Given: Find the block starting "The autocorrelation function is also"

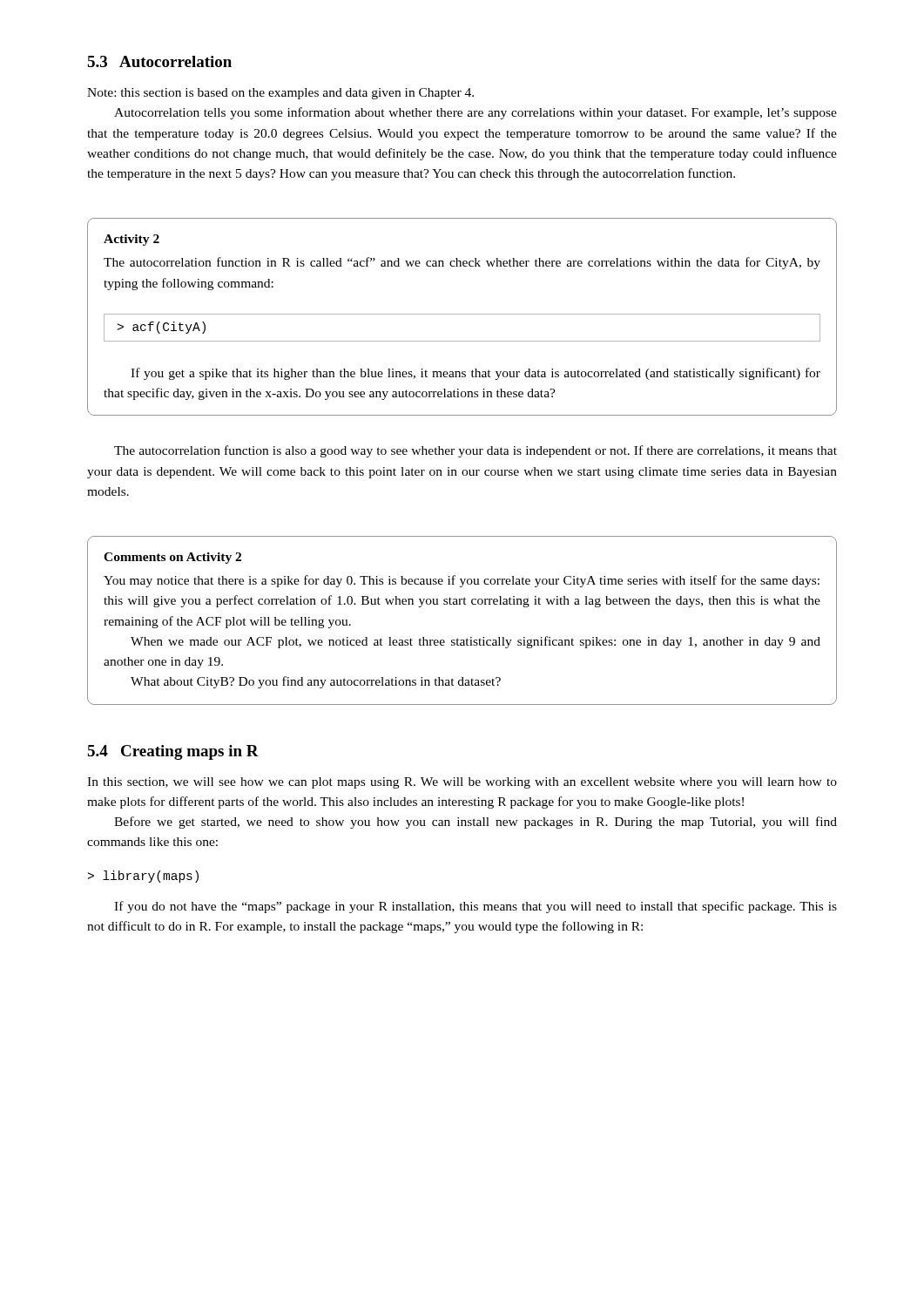Looking at the screenshot, I should pos(462,471).
